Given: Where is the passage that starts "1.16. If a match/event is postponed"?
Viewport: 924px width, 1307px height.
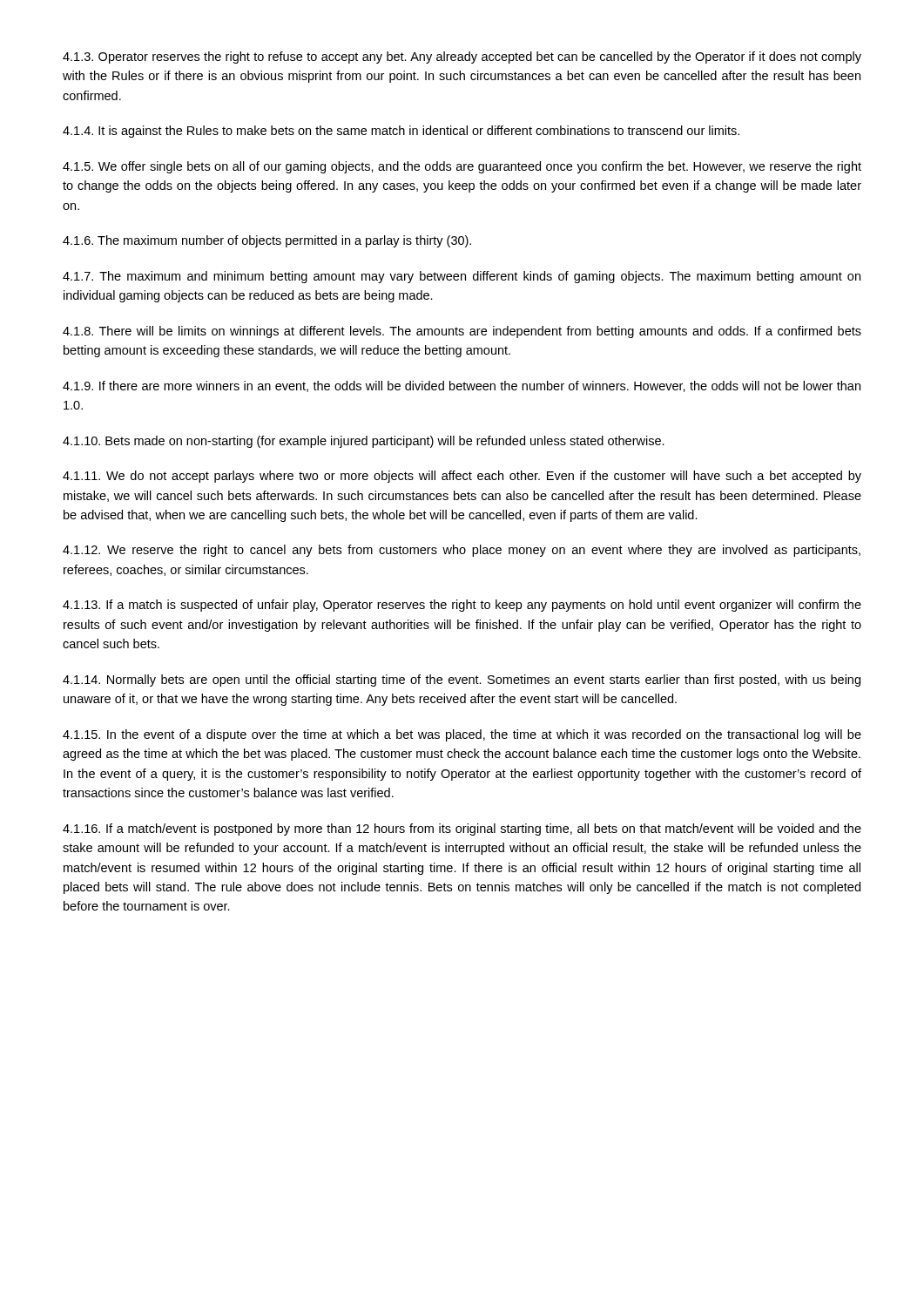Looking at the screenshot, I should [x=462, y=867].
